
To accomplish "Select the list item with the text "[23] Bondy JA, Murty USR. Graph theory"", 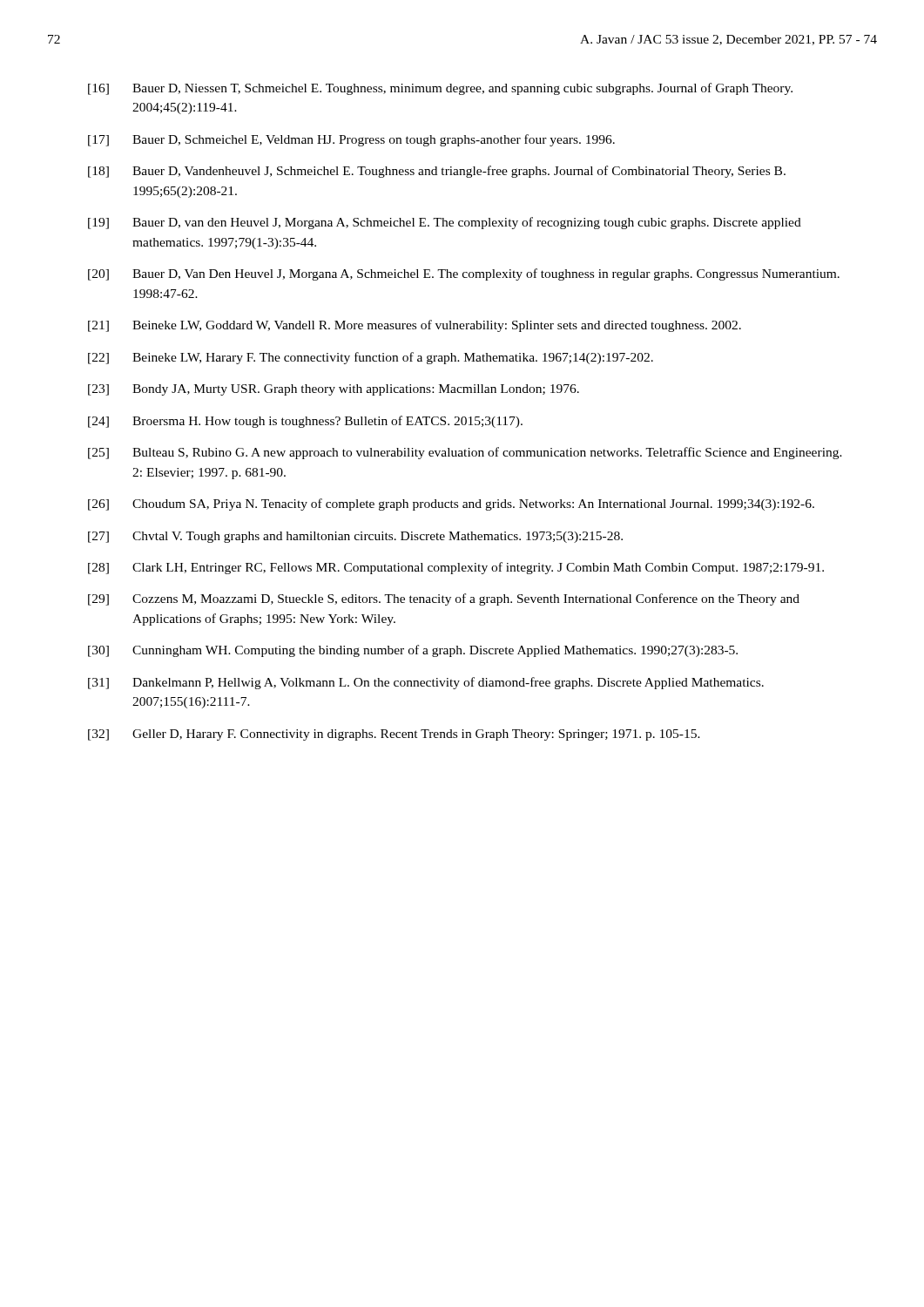I will pos(470,389).
